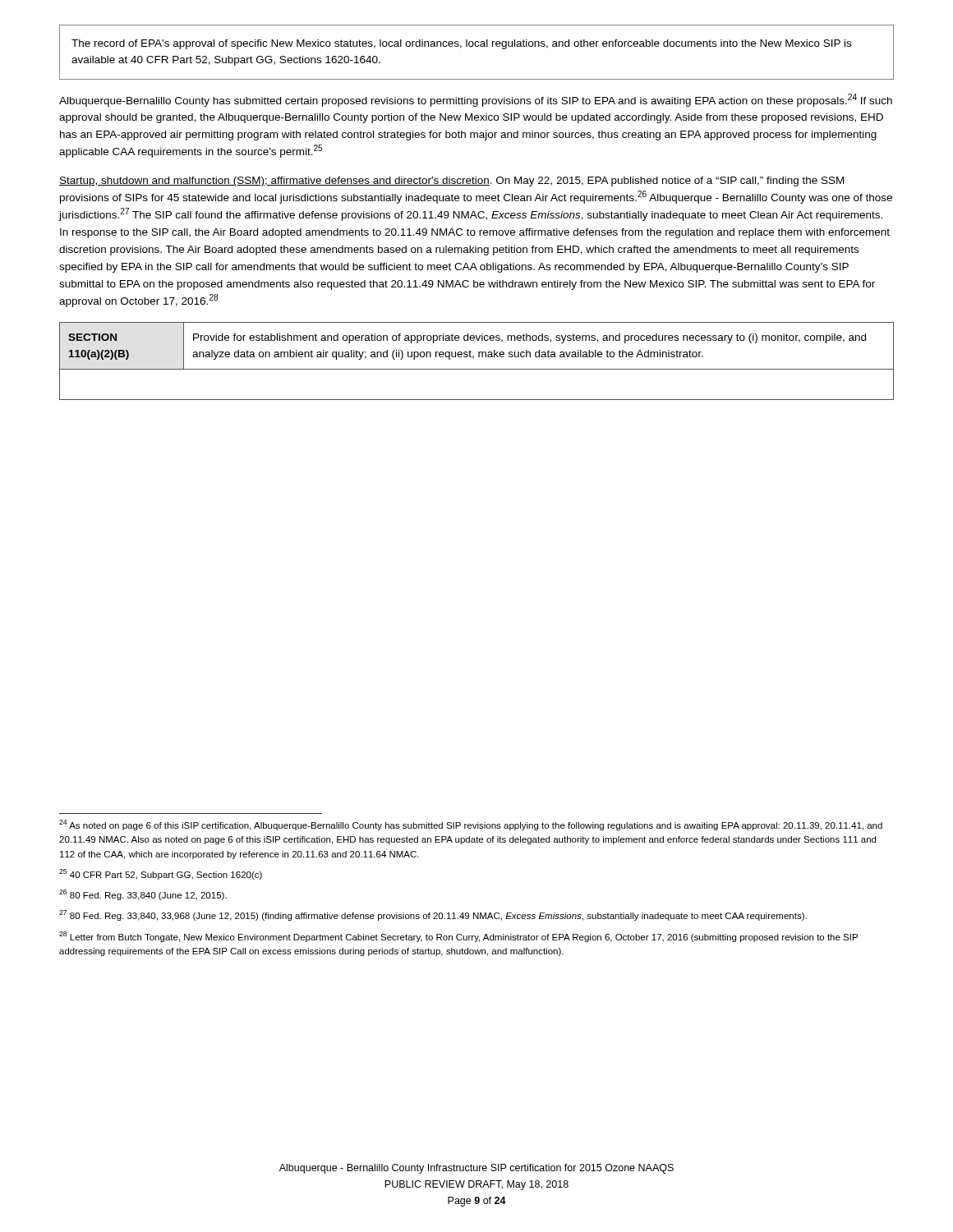Select the footnote that says "25 40 CFR Part 52,"
Viewport: 953px width, 1232px height.
pos(161,874)
